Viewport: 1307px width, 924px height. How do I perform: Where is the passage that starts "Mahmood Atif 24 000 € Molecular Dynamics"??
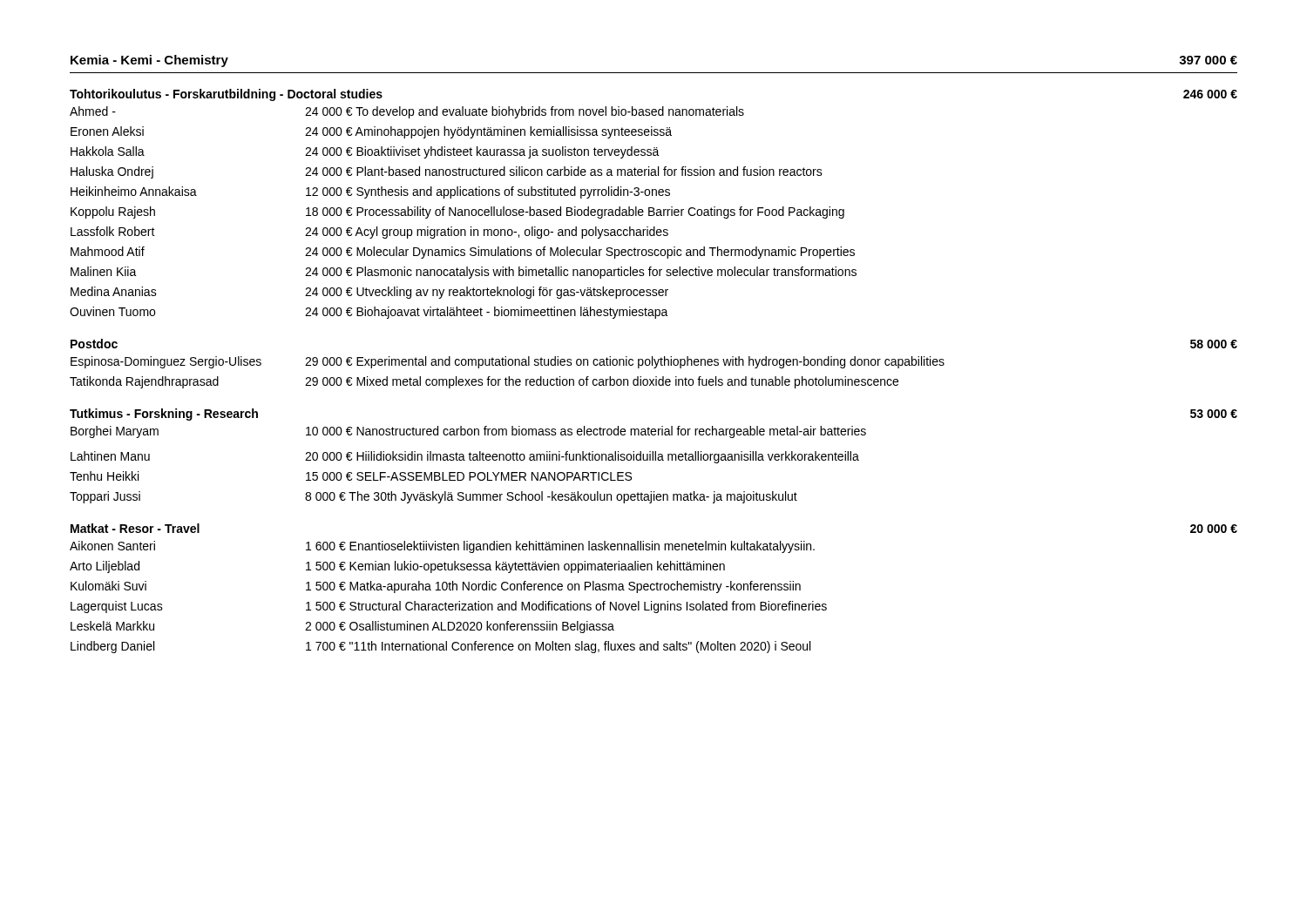[654, 252]
